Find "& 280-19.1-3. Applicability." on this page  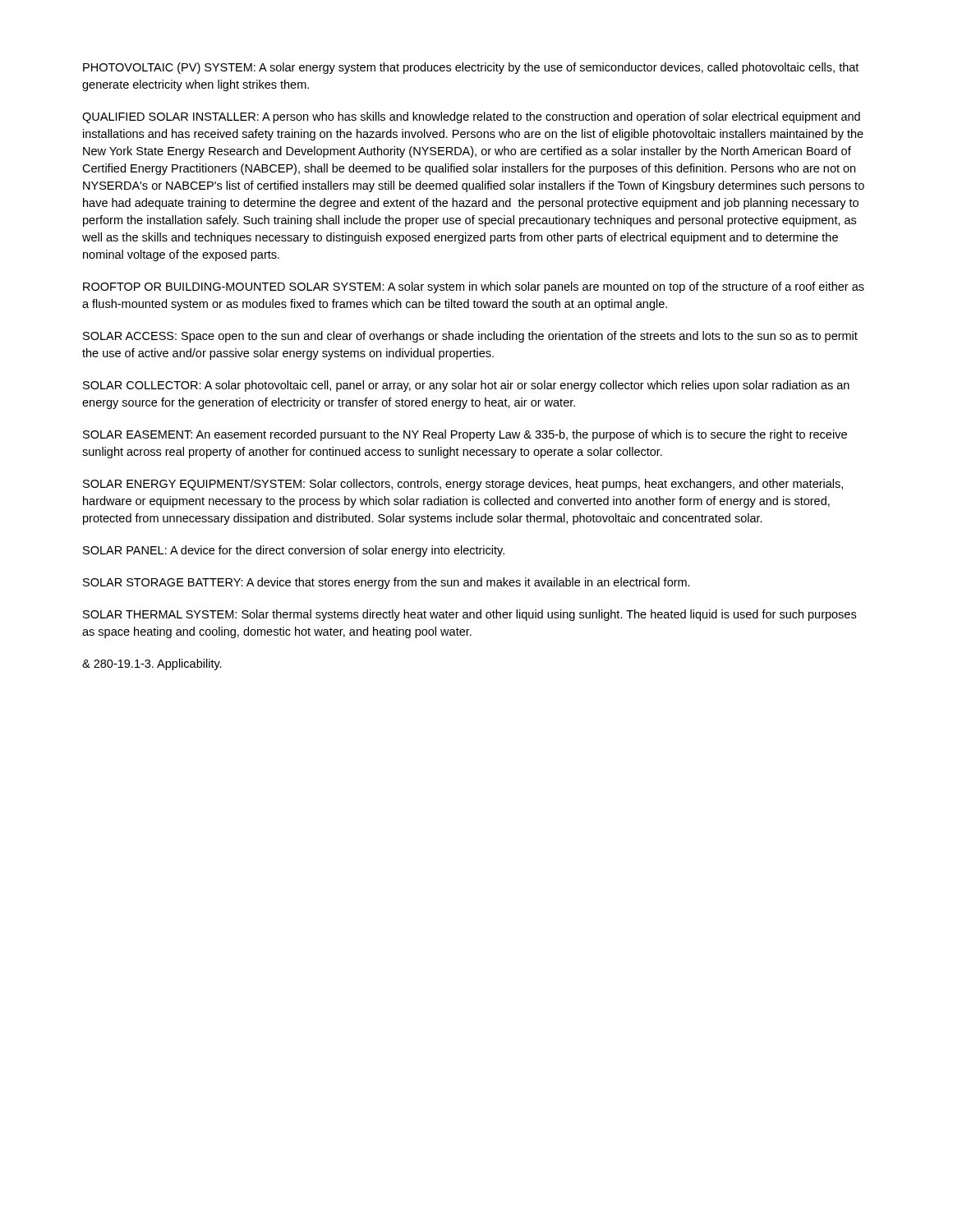pos(152,664)
